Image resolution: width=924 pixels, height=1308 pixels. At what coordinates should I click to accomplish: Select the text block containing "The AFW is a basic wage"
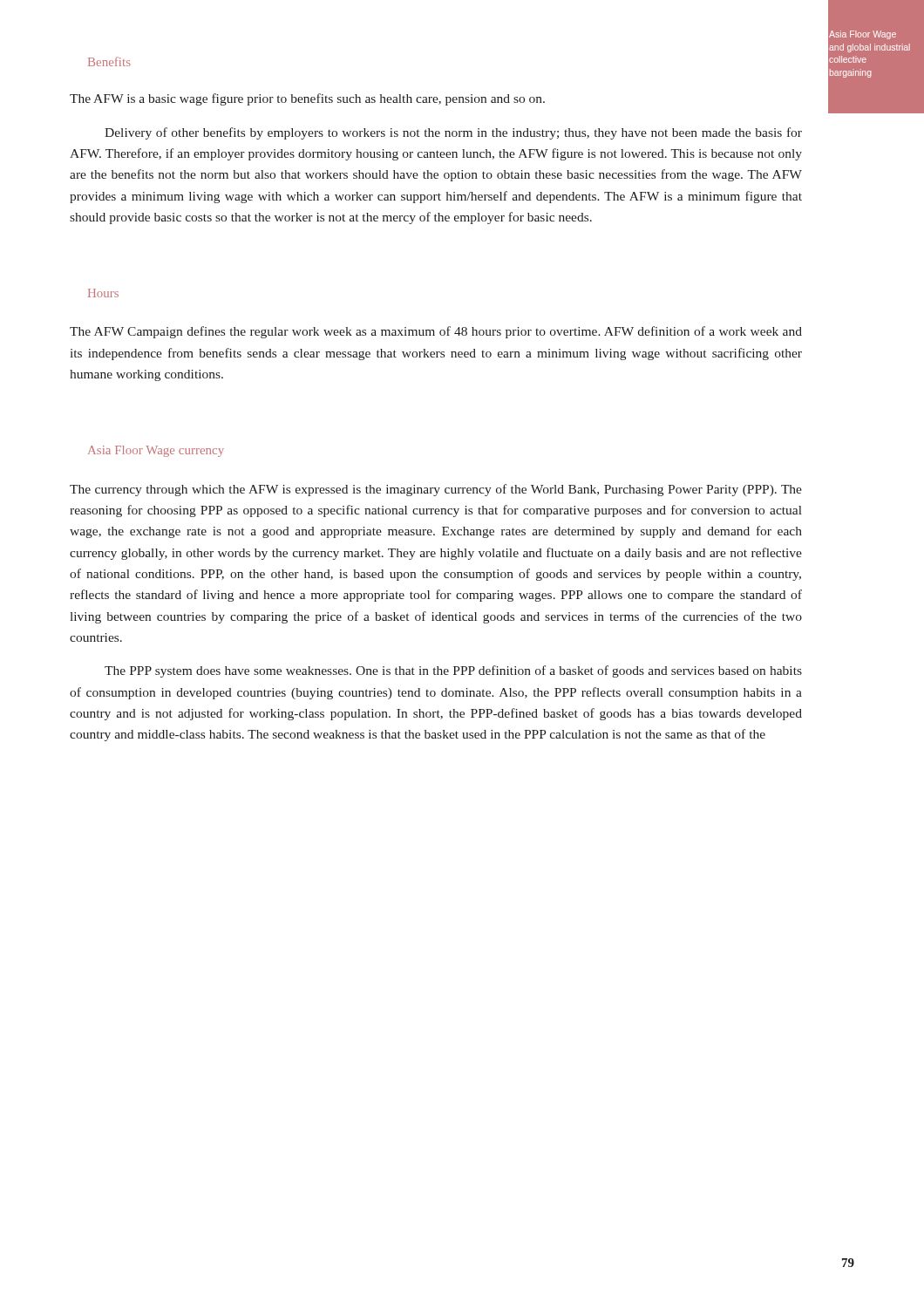point(308,98)
